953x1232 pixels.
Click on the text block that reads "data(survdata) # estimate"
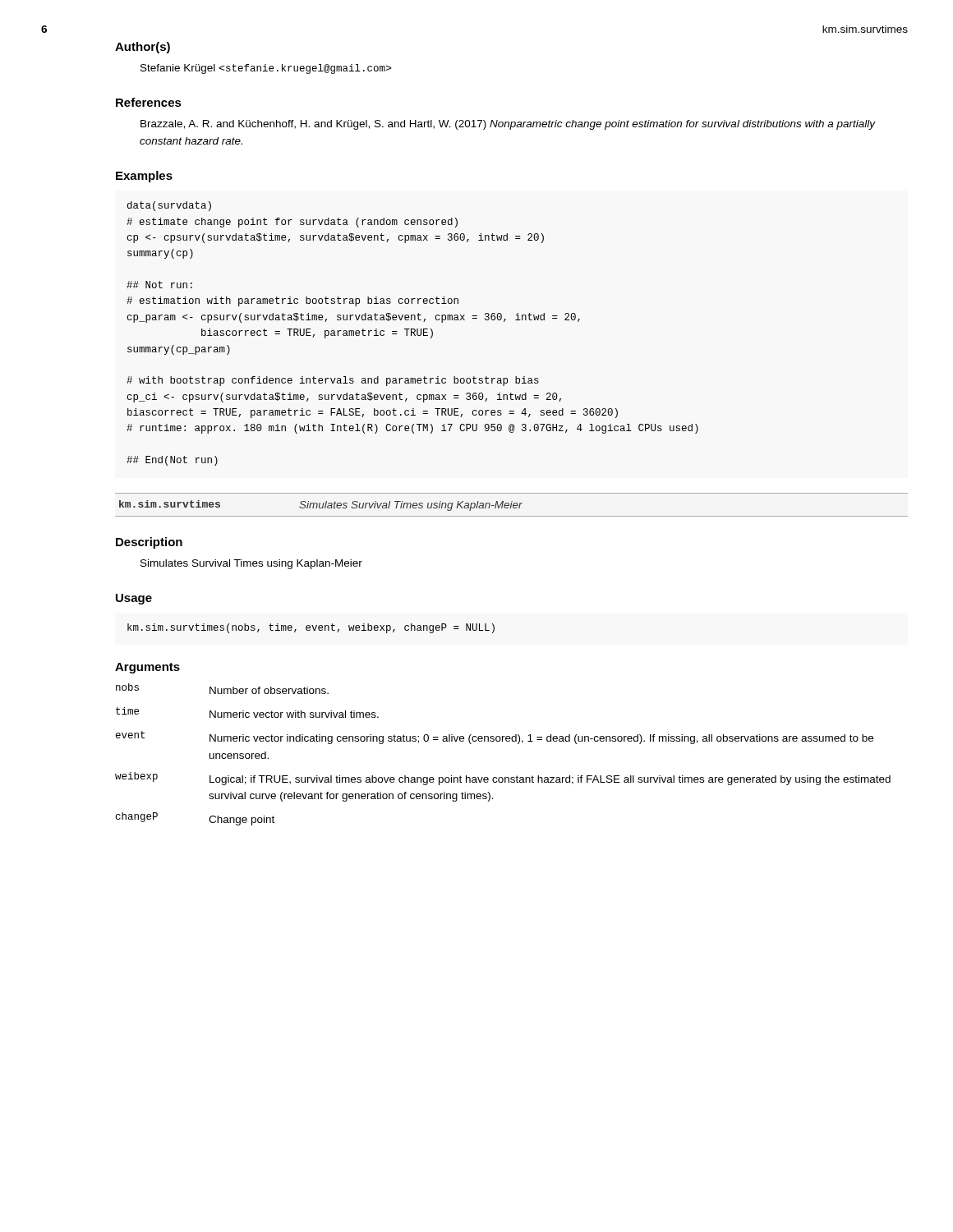tap(169, 206)
